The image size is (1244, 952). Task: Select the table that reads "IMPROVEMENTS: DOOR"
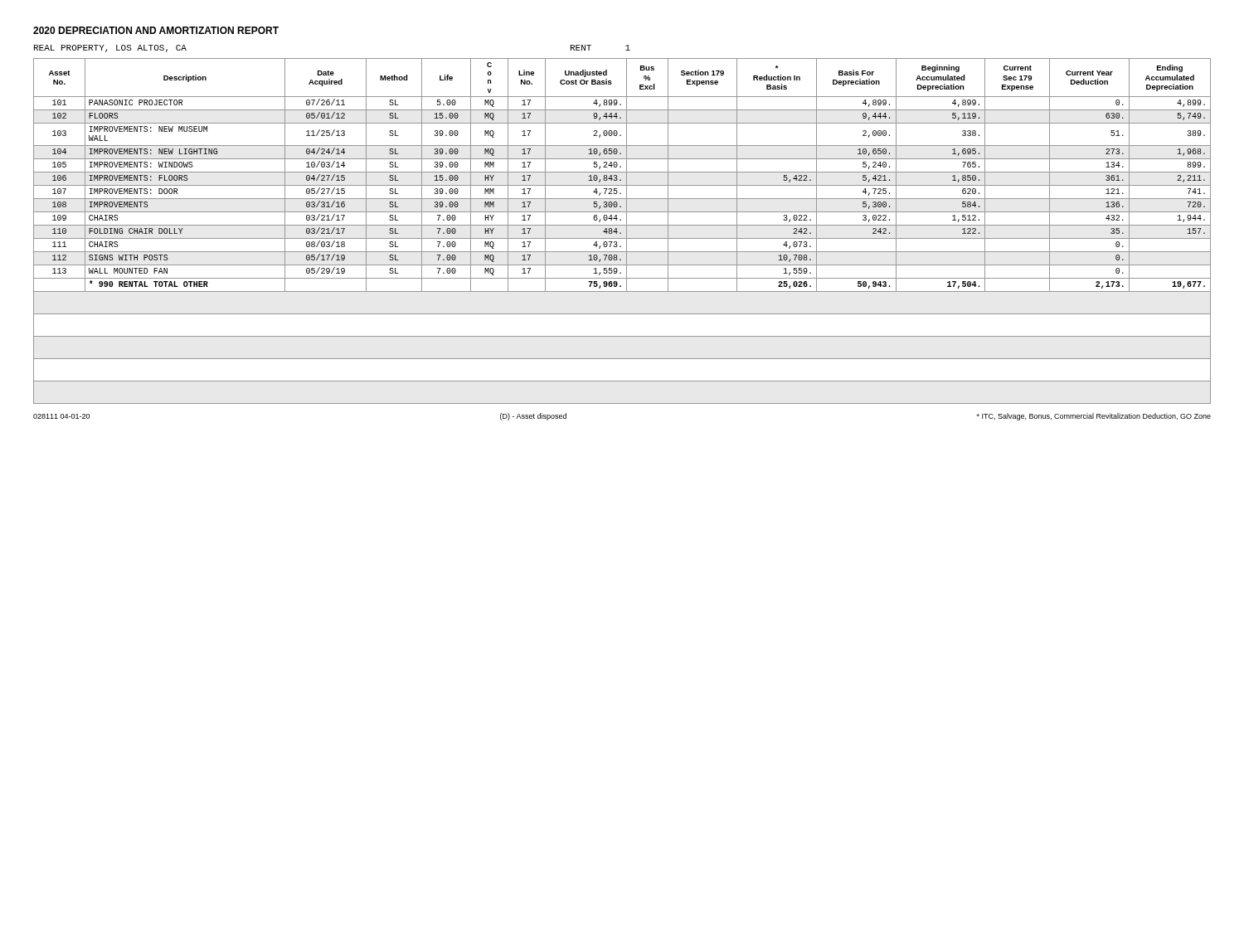coord(622,231)
